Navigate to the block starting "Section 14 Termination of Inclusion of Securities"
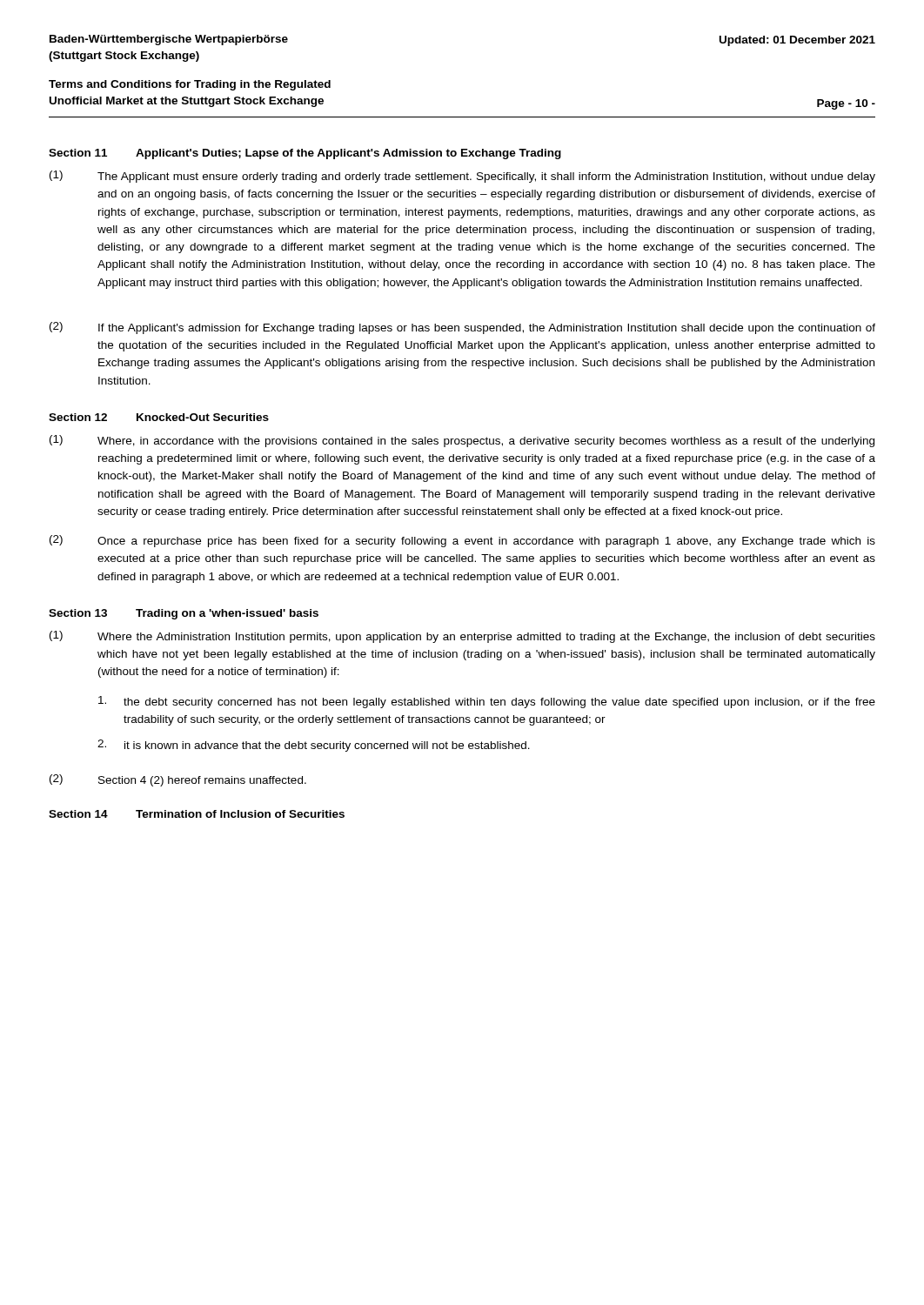The width and height of the screenshot is (924, 1305). [x=197, y=813]
